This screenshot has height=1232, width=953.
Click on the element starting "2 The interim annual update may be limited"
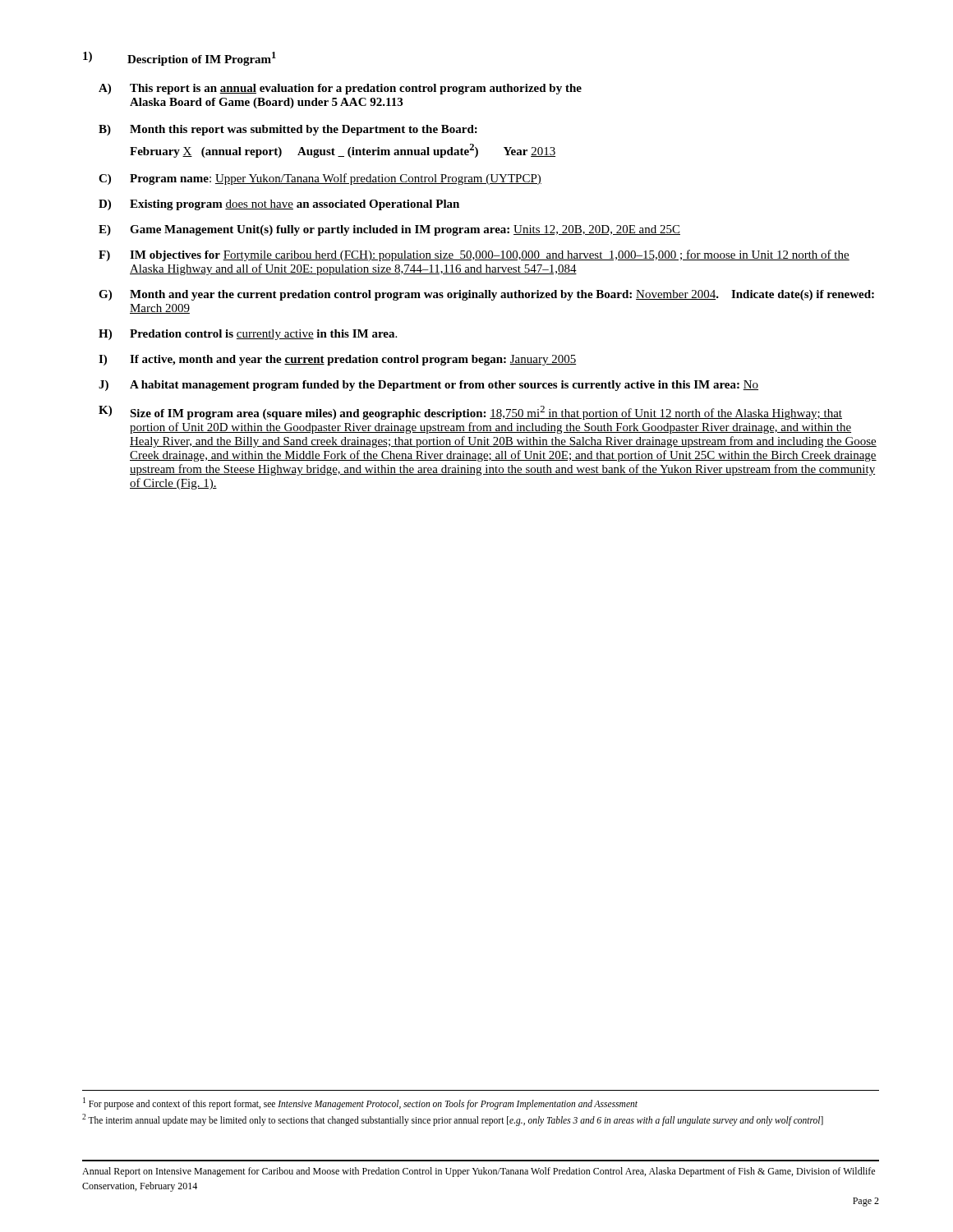pos(453,1119)
